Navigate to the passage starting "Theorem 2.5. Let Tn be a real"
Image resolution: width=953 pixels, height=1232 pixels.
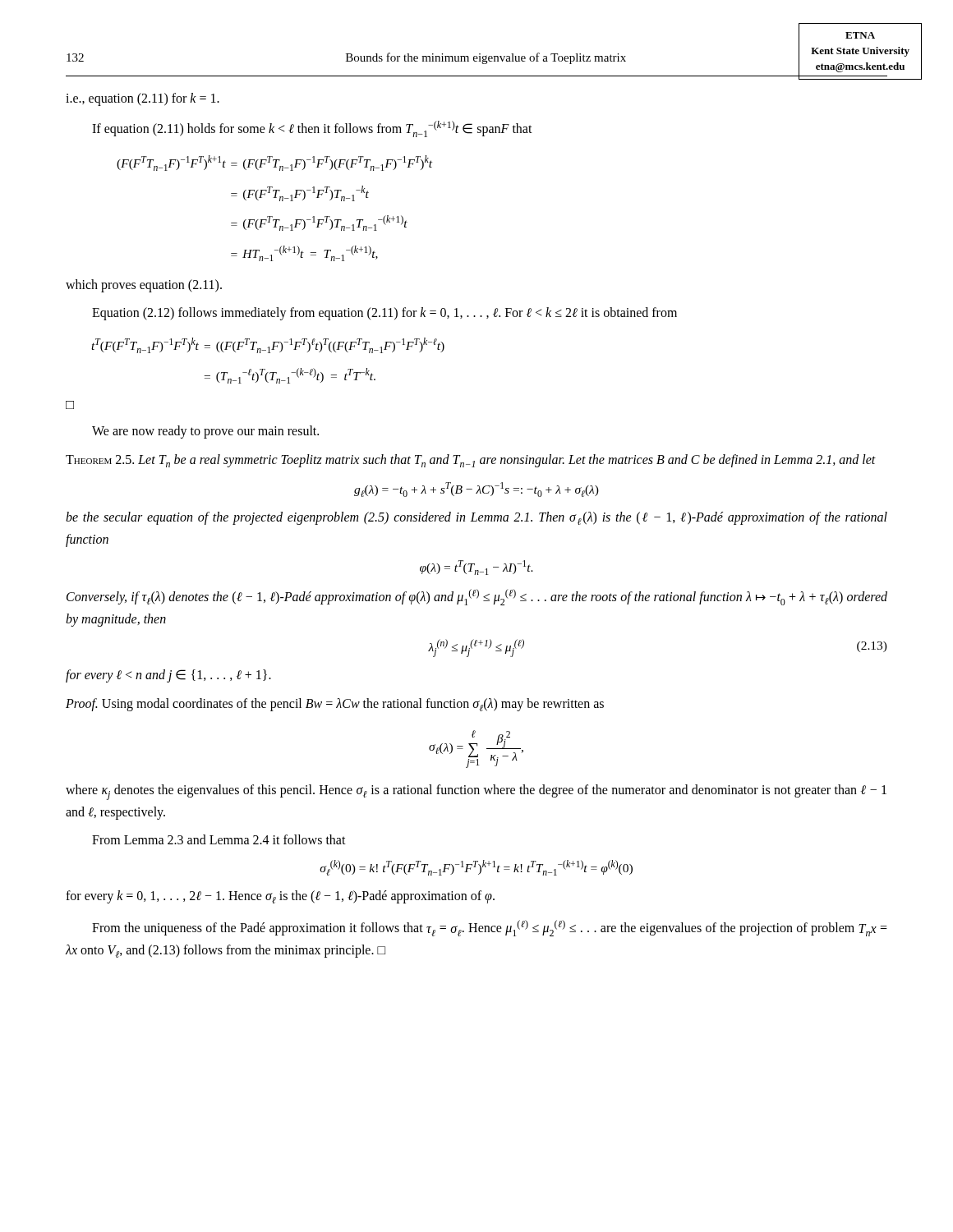470,461
